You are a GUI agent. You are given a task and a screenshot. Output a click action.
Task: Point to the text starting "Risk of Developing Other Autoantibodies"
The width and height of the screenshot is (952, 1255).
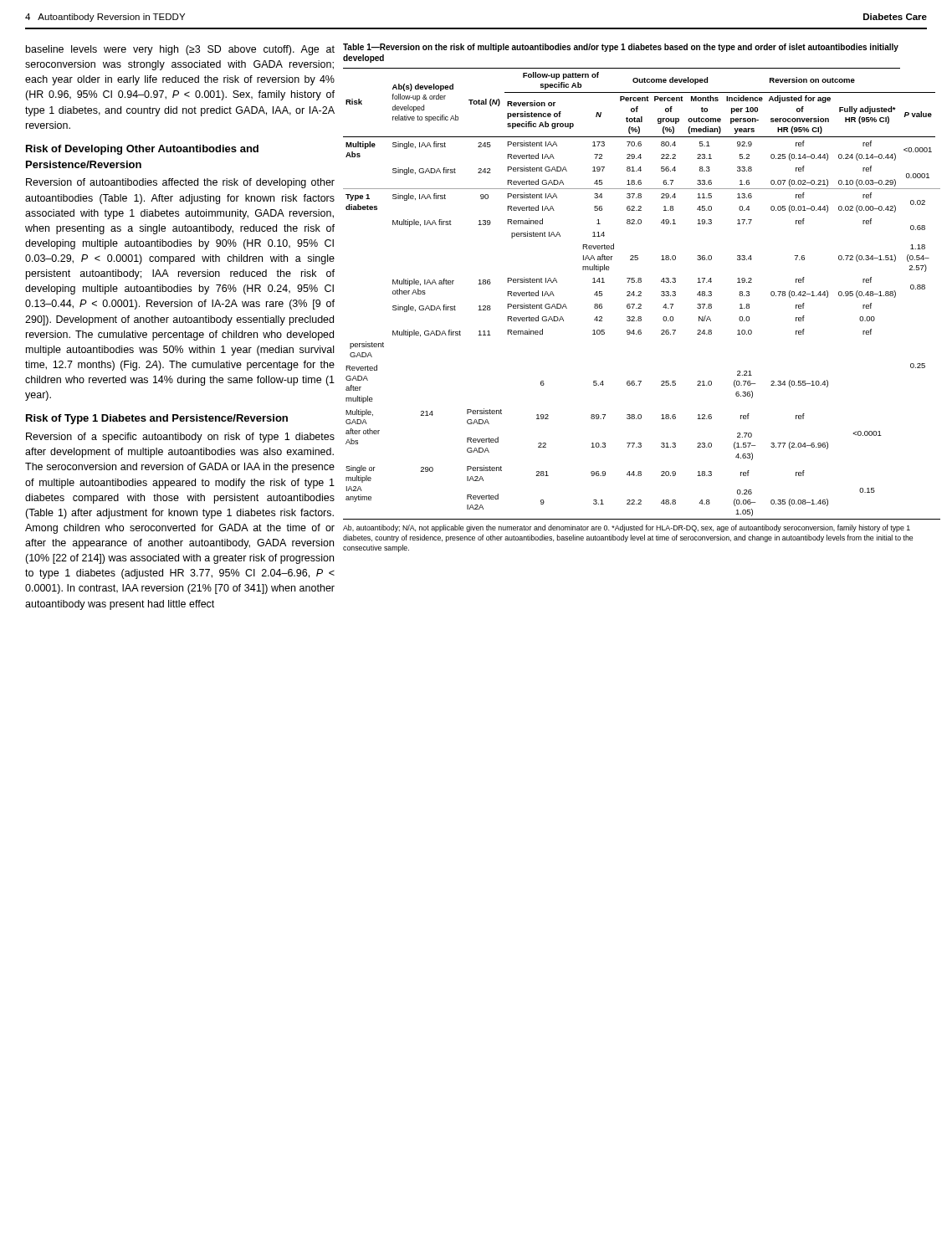pyautogui.click(x=142, y=156)
